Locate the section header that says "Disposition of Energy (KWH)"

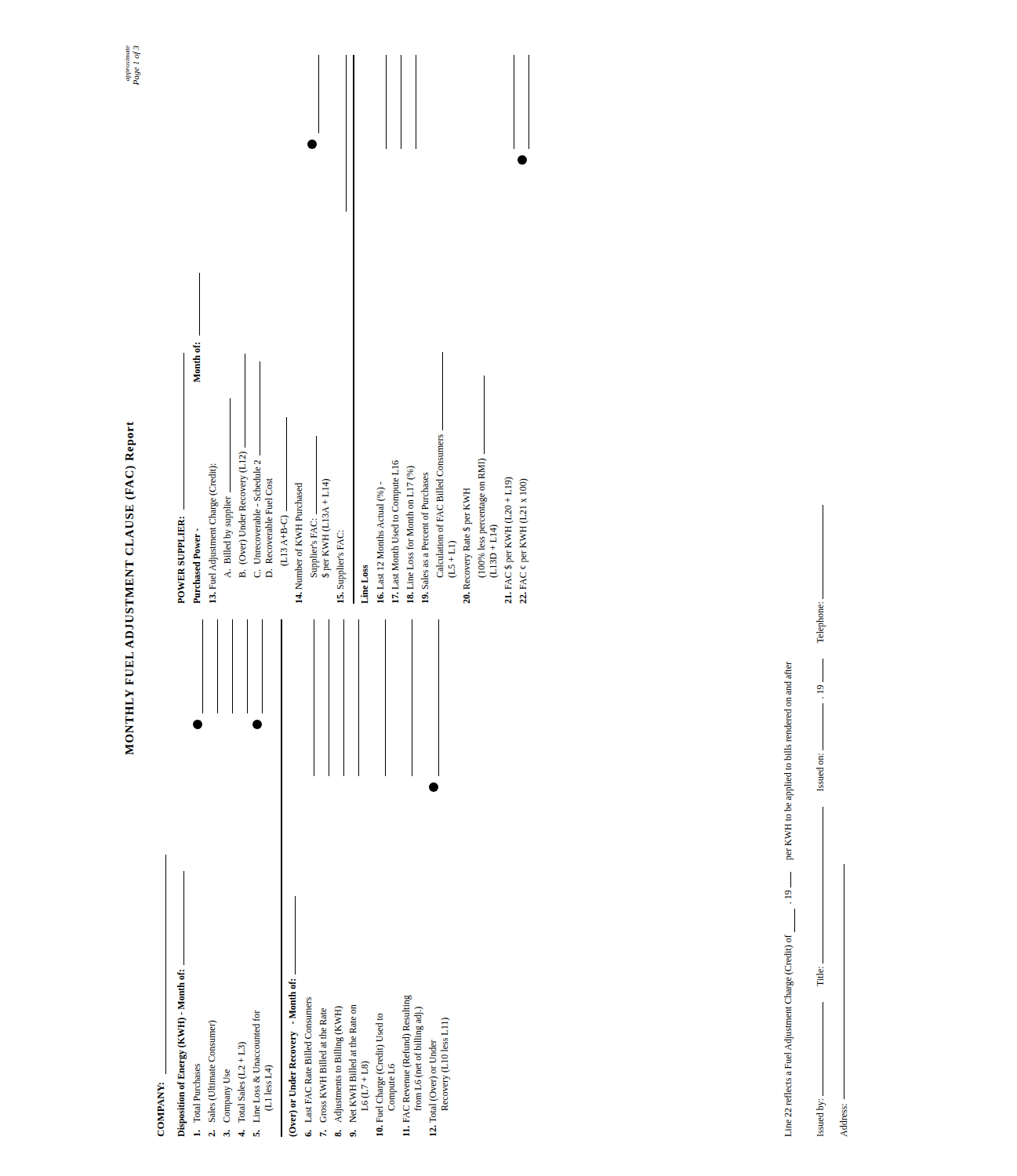coord(181,1004)
